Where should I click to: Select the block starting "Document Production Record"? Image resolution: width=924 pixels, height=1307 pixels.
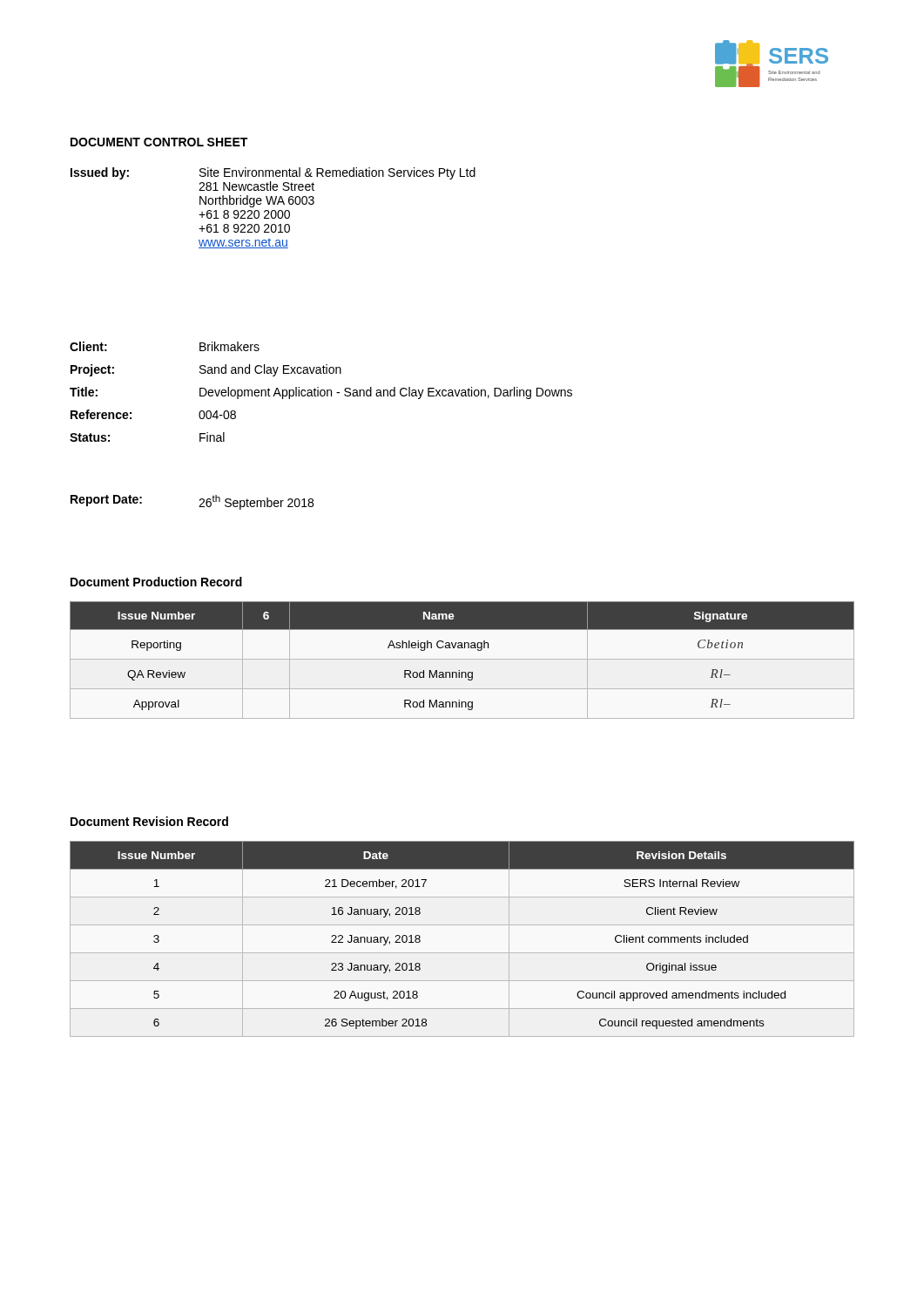pos(156,582)
